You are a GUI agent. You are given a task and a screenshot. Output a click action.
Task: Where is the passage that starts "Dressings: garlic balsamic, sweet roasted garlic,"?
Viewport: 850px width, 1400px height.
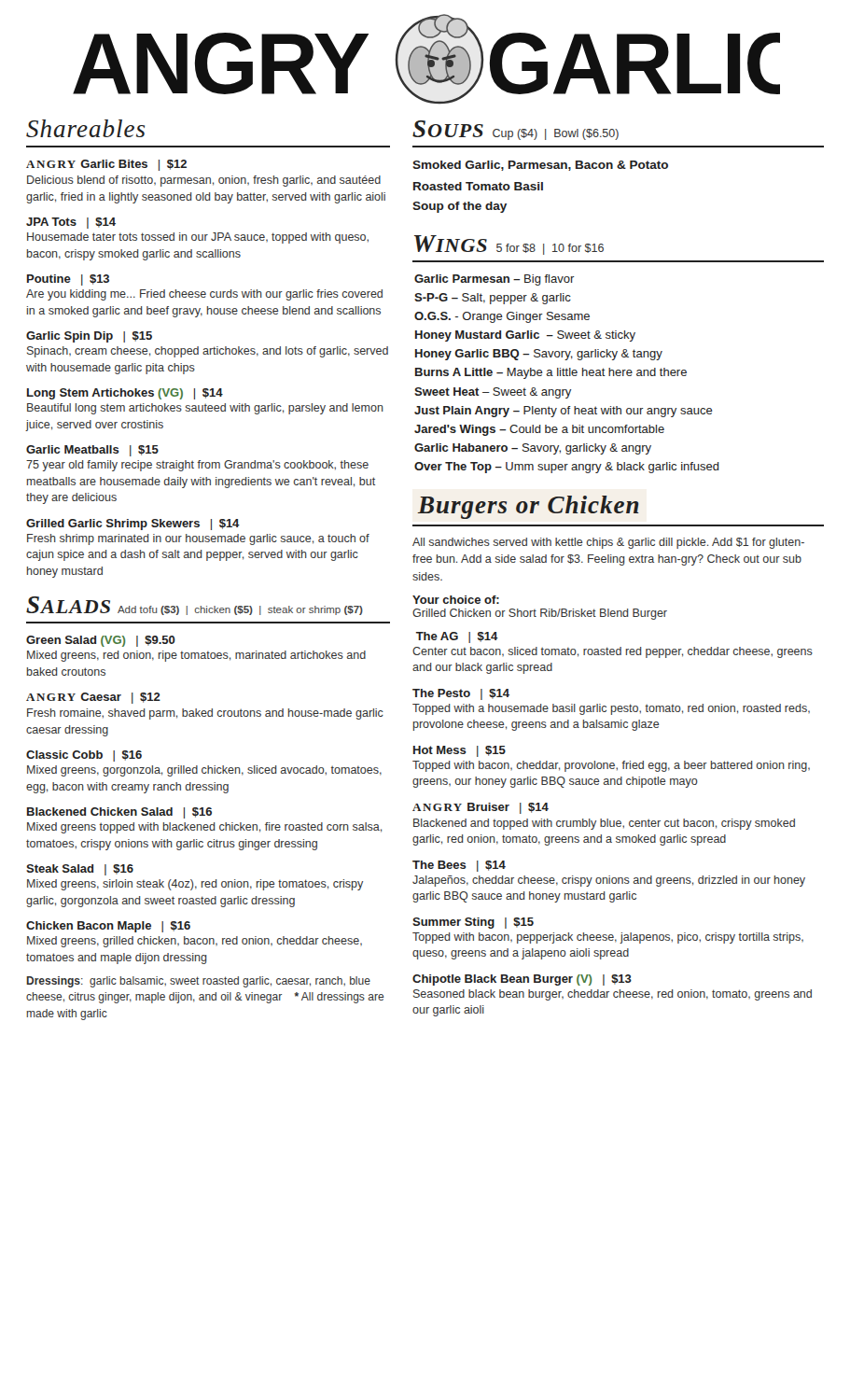coord(205,997)
